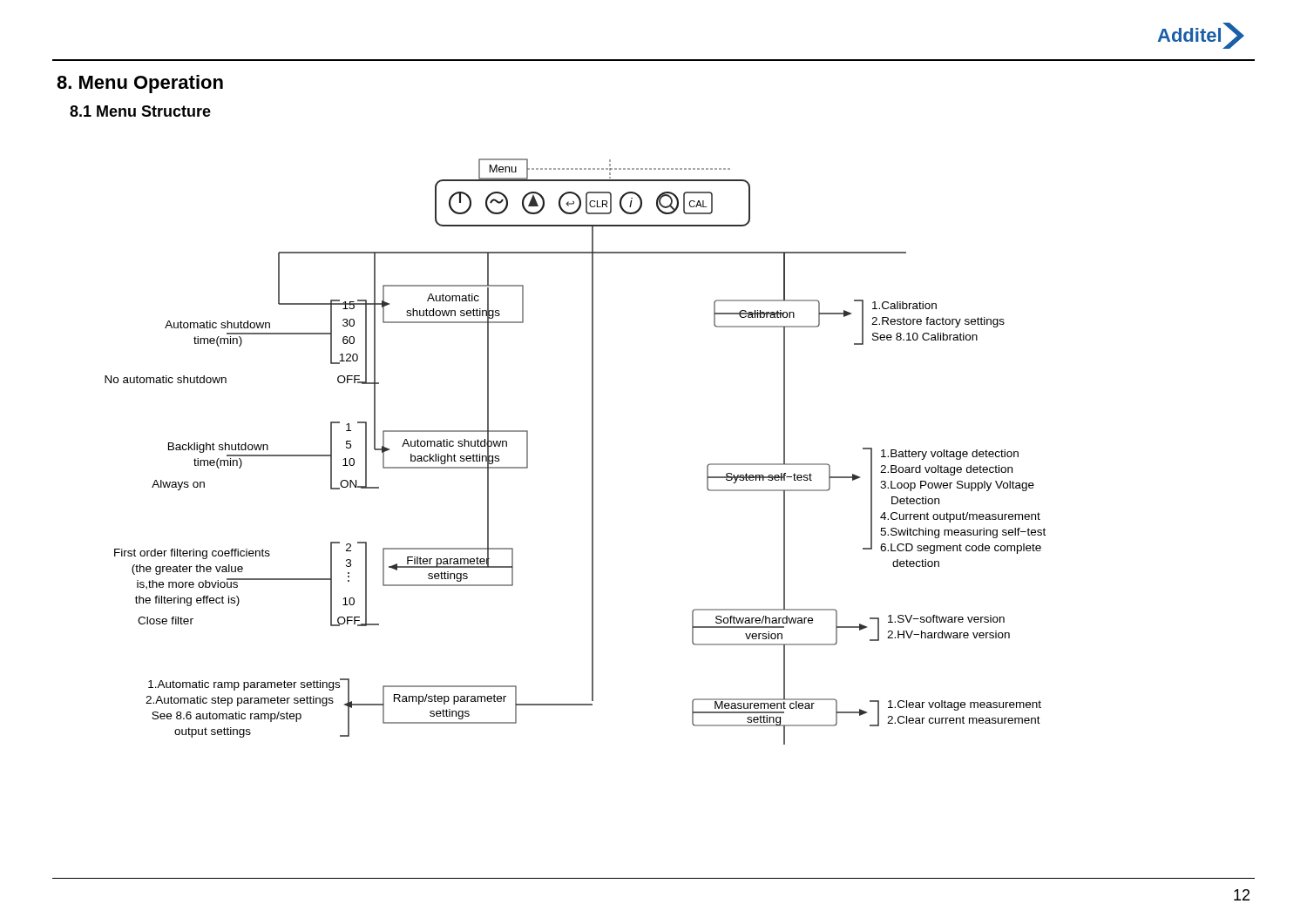Locate the region starting "8. Menu Operation"
1307x924 pixels.
[x=140, y=82]
